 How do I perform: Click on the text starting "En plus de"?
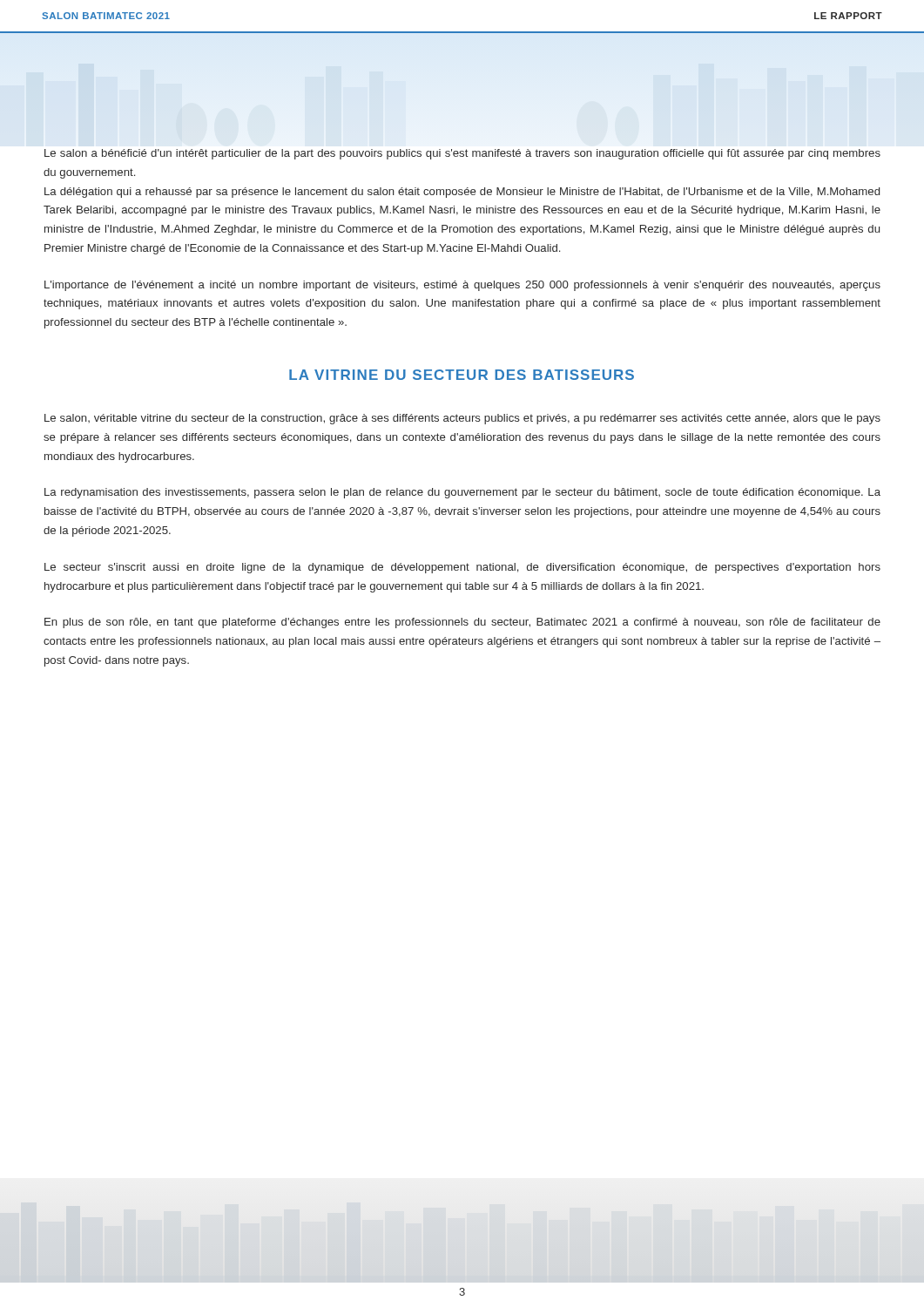pyautogui.click(x=462, y=641)
